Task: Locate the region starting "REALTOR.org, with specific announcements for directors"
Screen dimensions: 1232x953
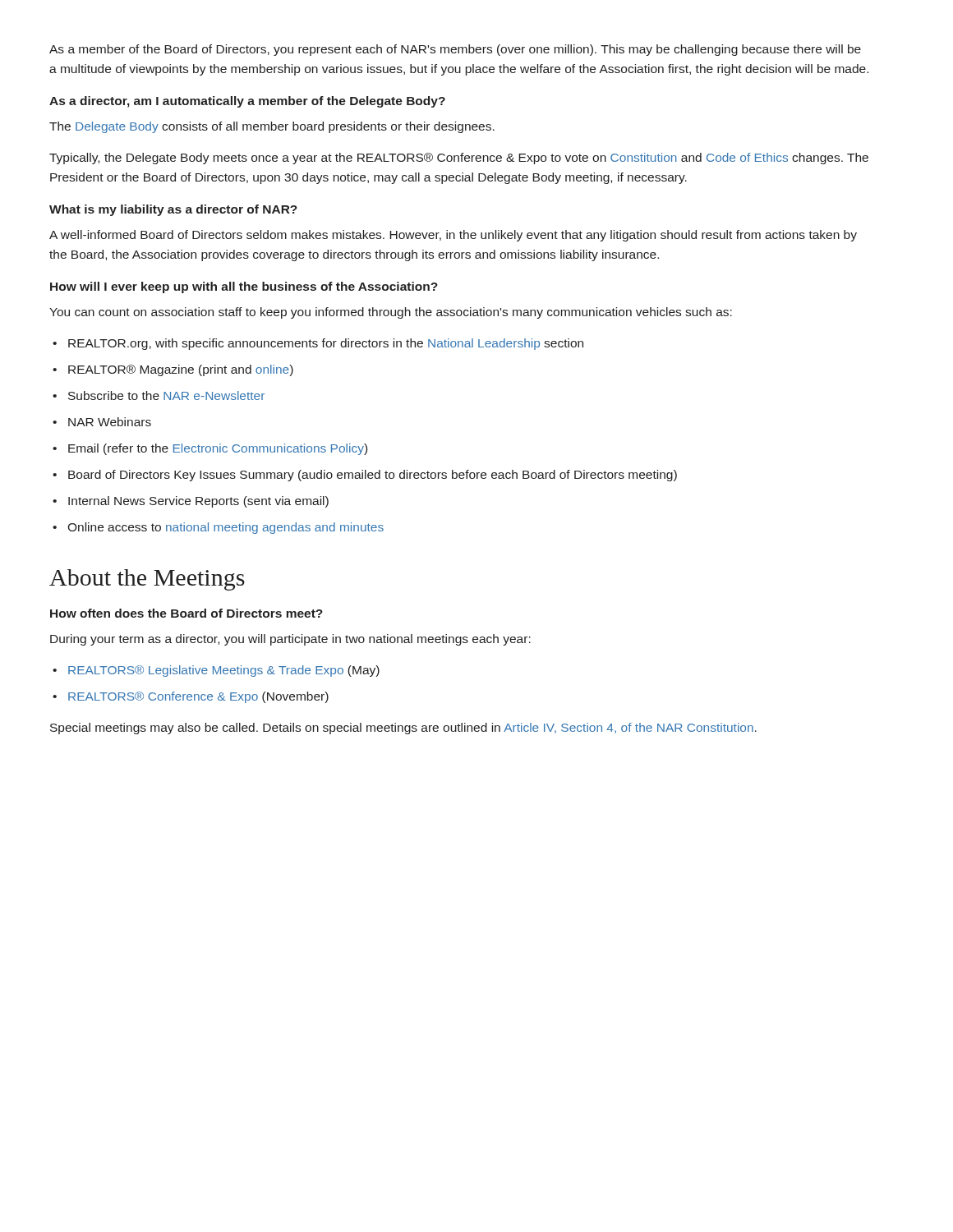Action: click(x=460, y=343)
